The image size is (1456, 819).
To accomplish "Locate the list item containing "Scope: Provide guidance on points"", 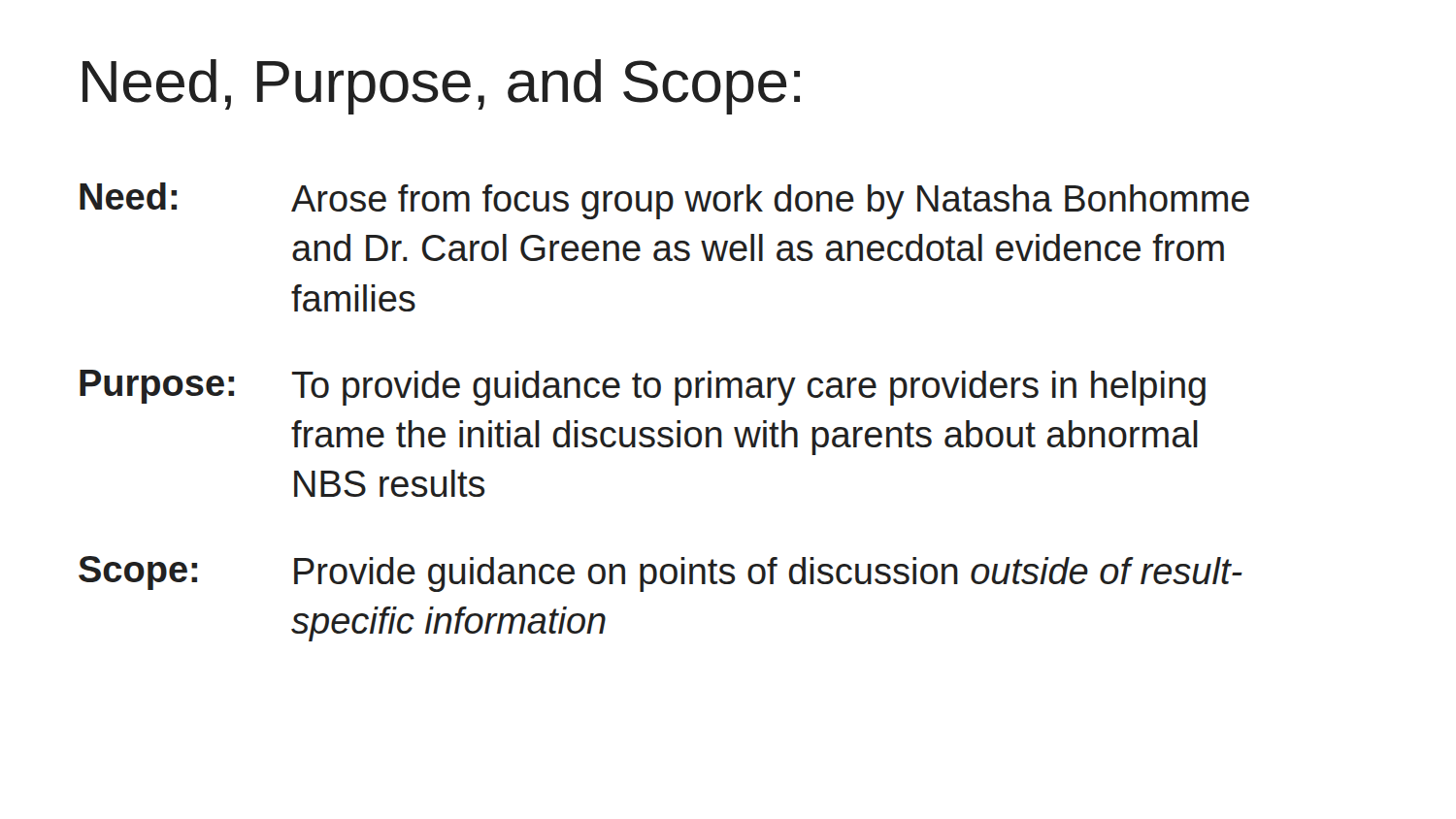I will 660,597.
